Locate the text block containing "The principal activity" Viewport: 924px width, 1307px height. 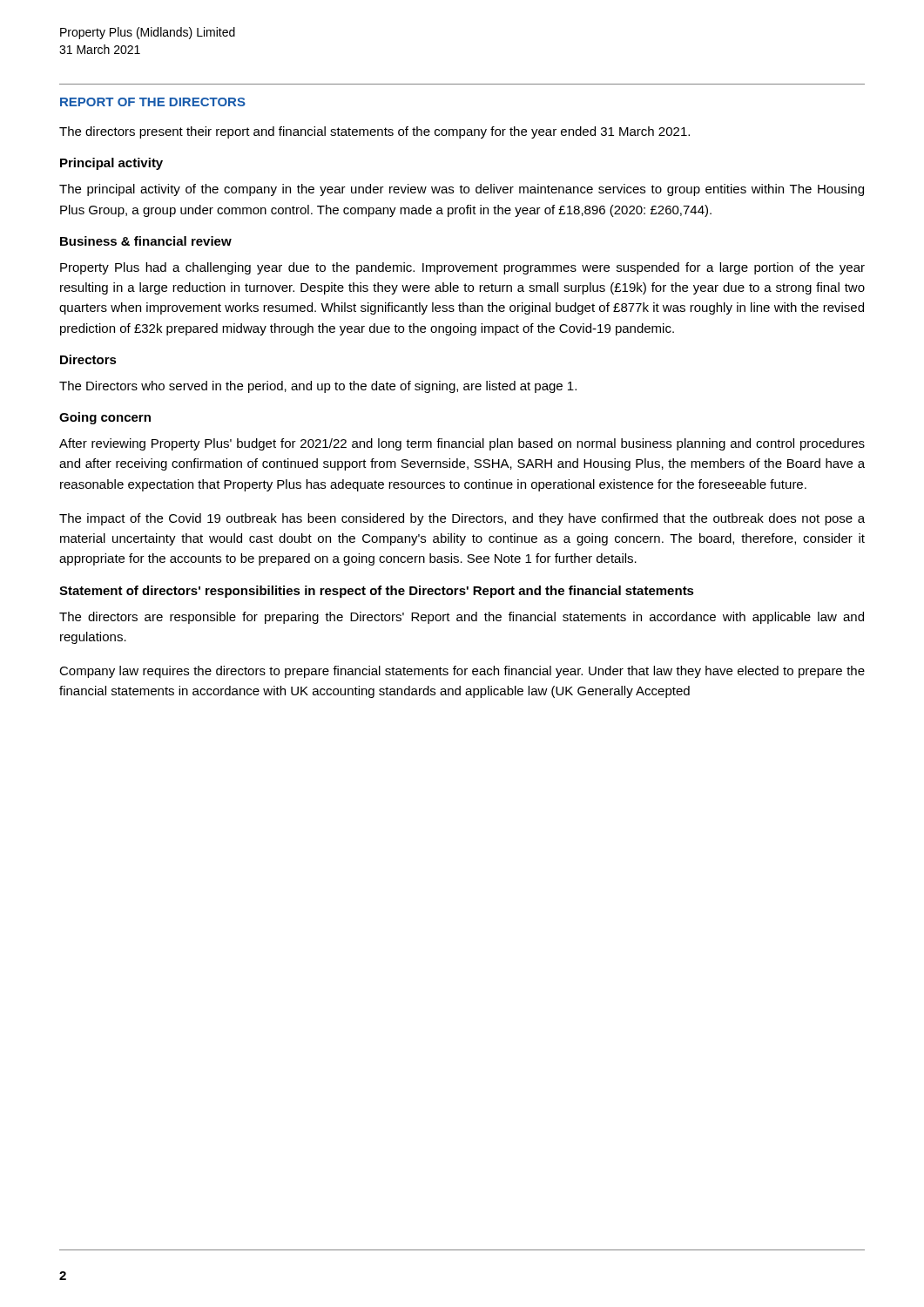[x=462, y=199]
